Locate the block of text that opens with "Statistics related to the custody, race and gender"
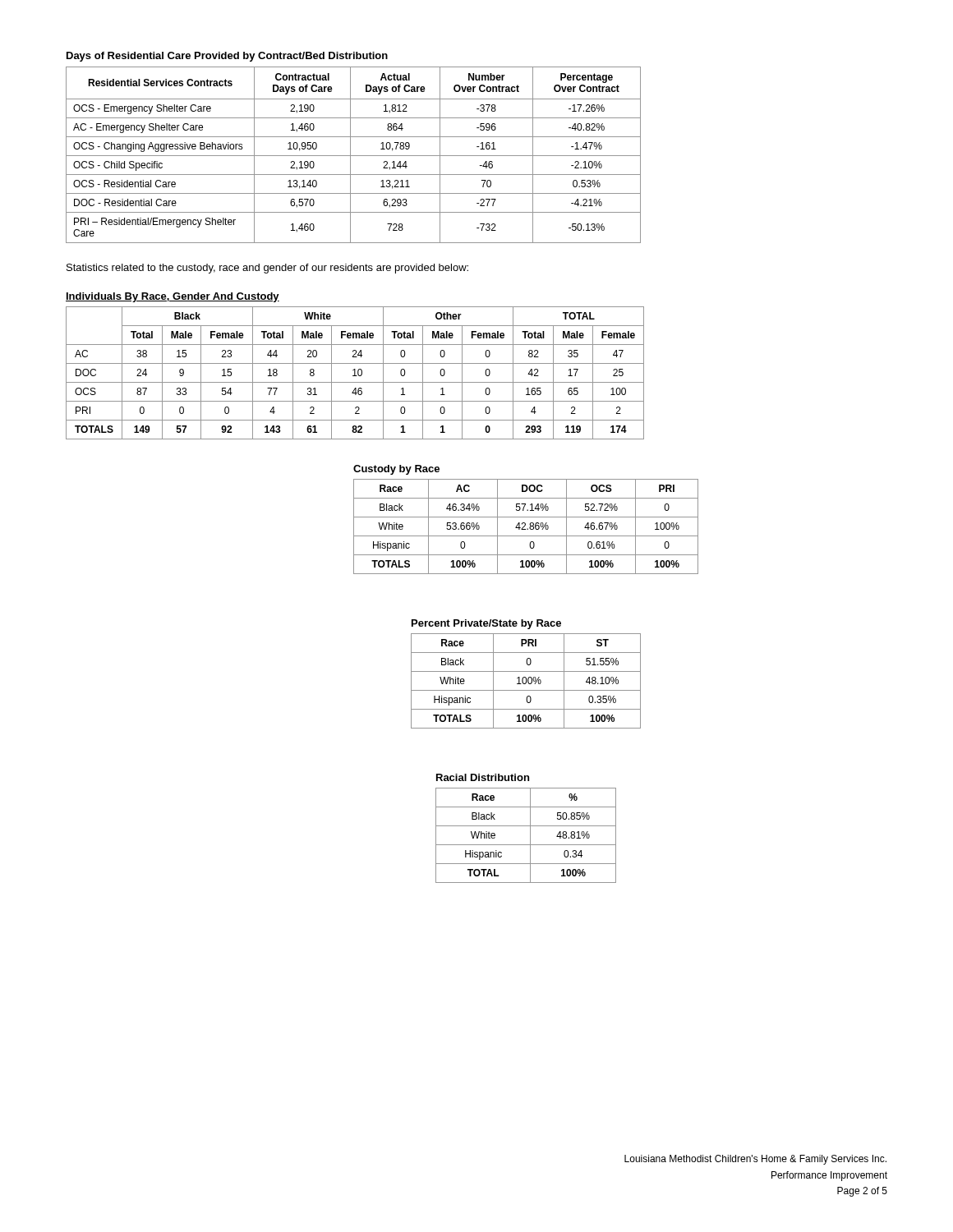The height and width of the screenshot is (1232, 953). click(268, 267)
